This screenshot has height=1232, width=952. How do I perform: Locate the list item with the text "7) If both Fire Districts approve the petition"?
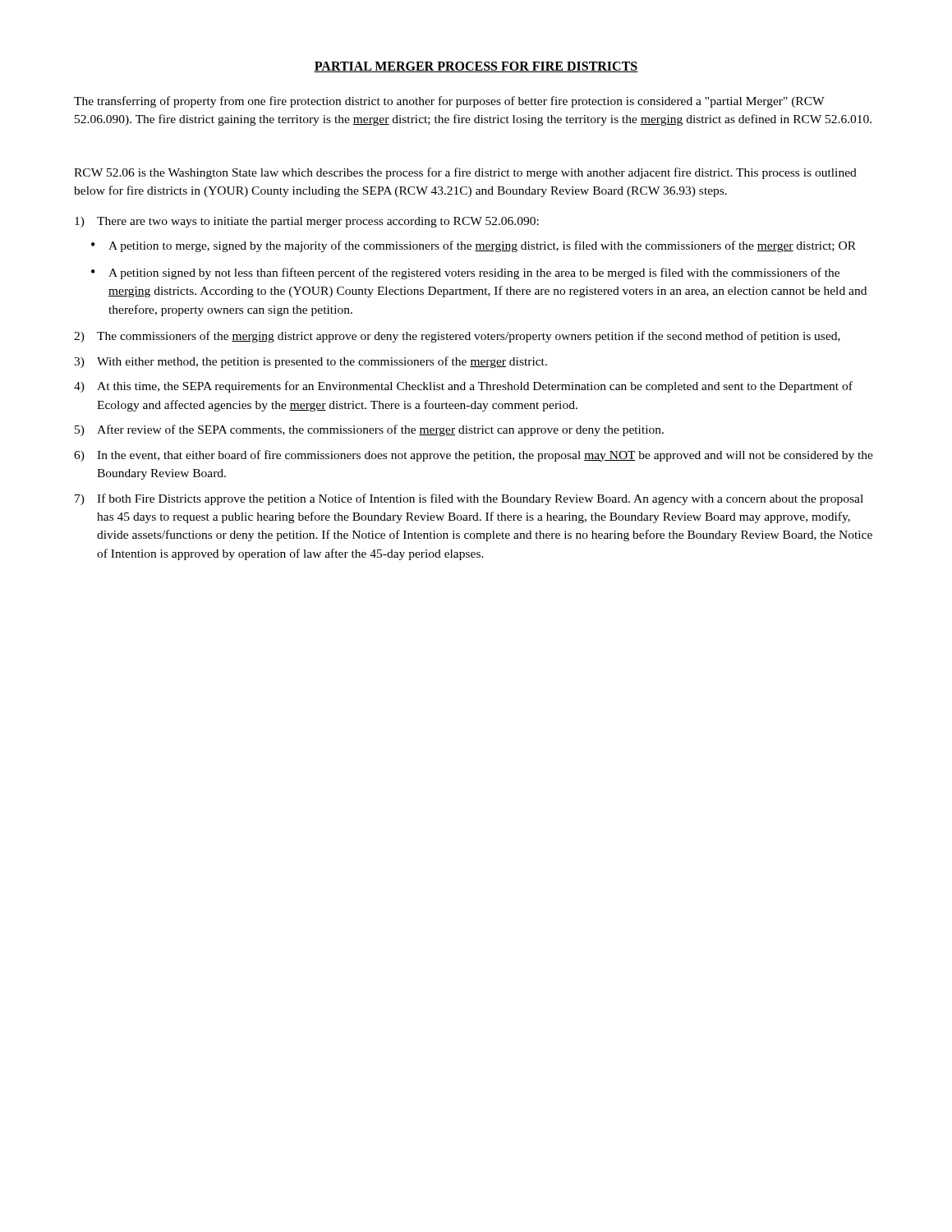click(x=476, y=526)
